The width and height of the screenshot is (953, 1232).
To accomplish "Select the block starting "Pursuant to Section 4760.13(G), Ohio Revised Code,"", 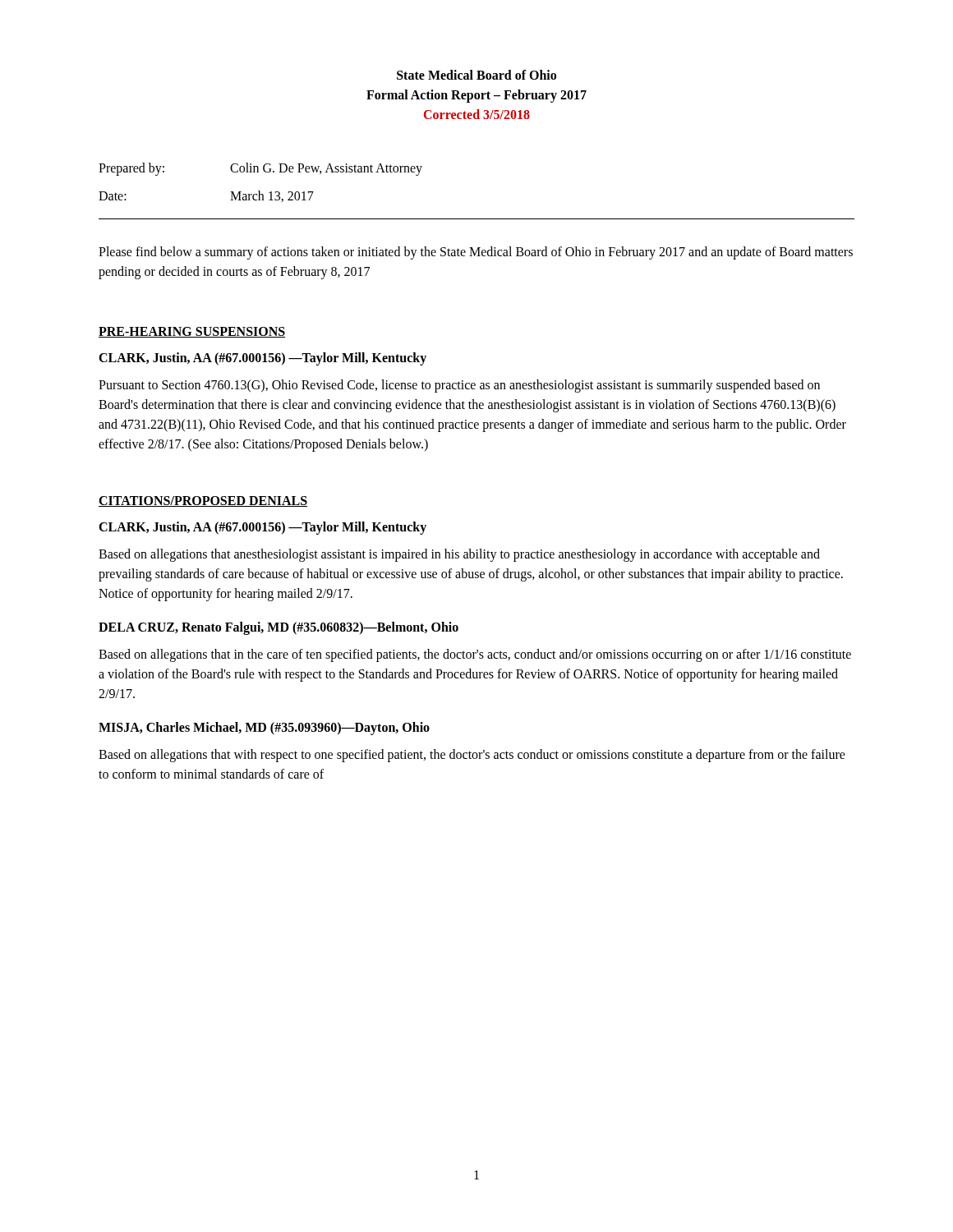I will [472, 414].
